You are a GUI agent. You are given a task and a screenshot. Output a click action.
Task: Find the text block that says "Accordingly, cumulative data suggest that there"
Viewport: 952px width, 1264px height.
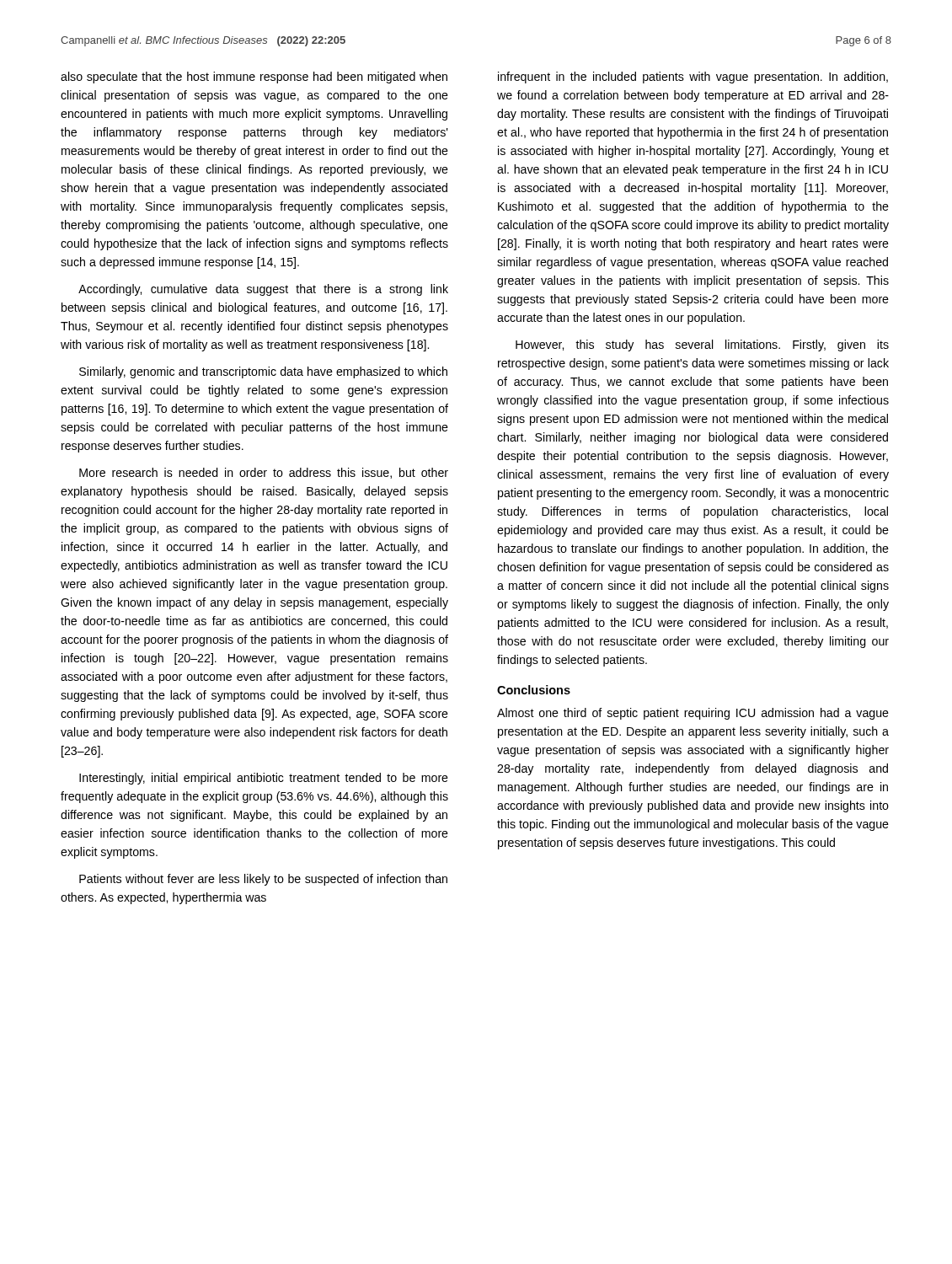click(254, 317)
